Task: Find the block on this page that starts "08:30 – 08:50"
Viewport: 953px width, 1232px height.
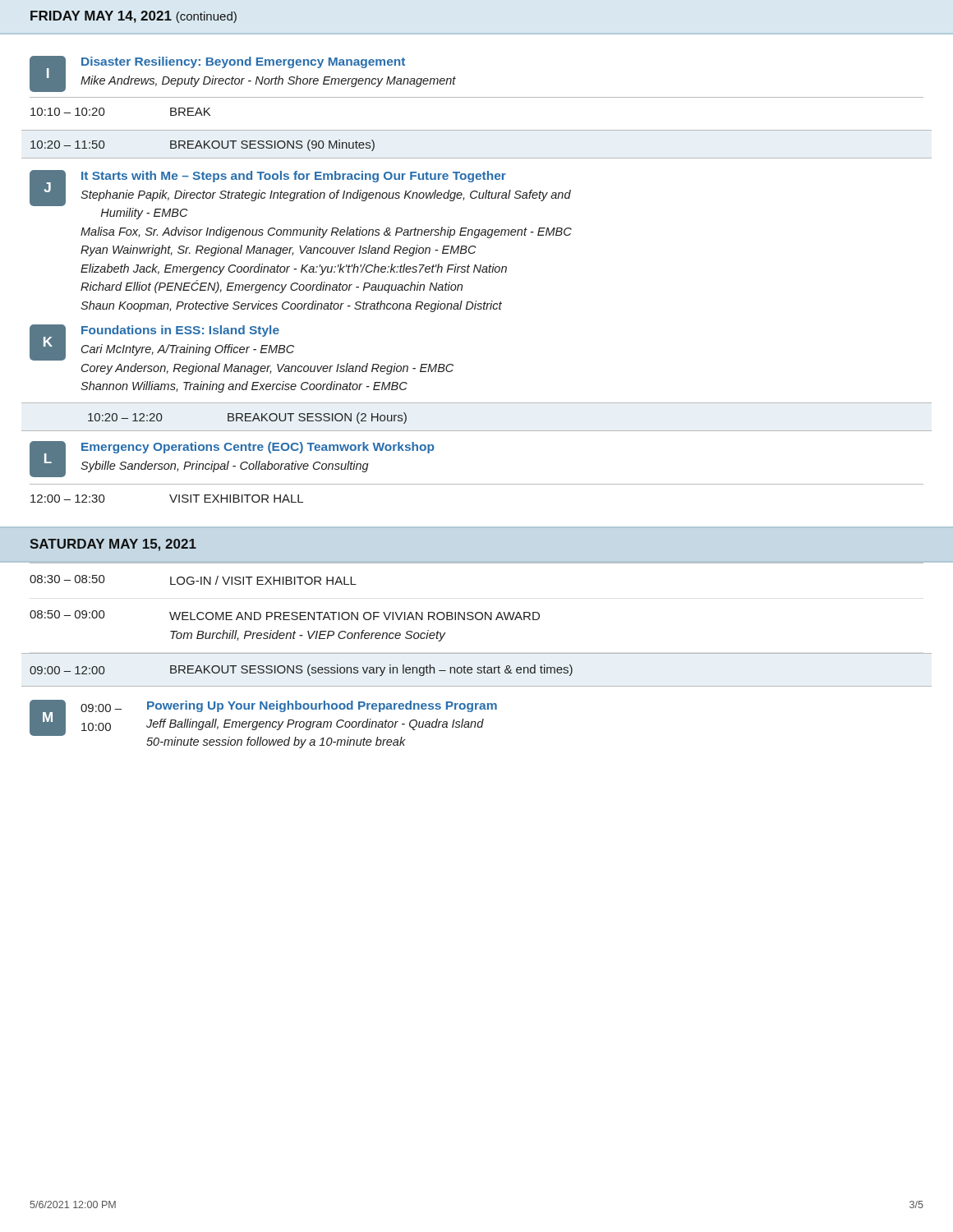Action: point(193,581)
